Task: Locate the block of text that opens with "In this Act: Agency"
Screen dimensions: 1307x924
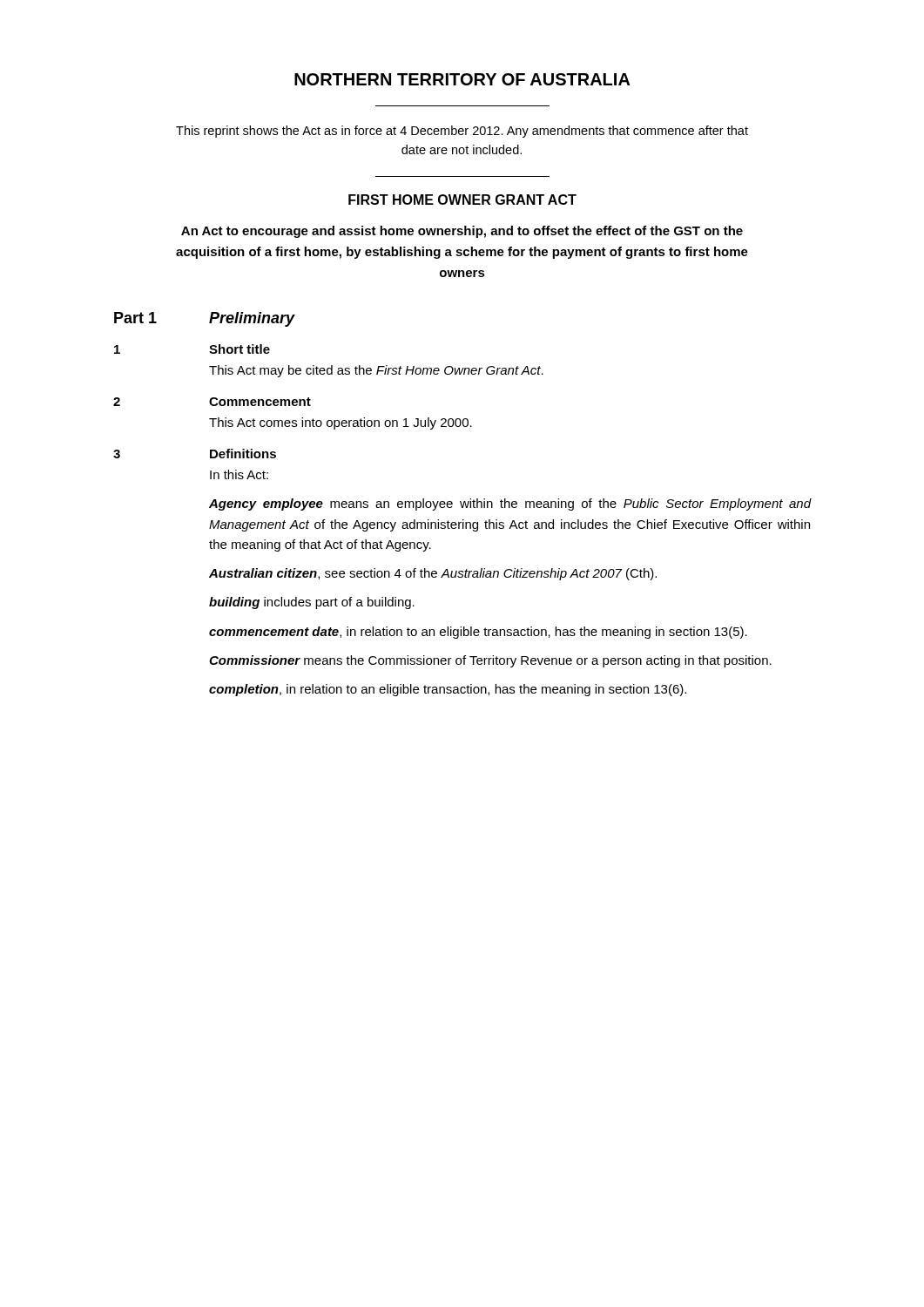Action: 510,582
